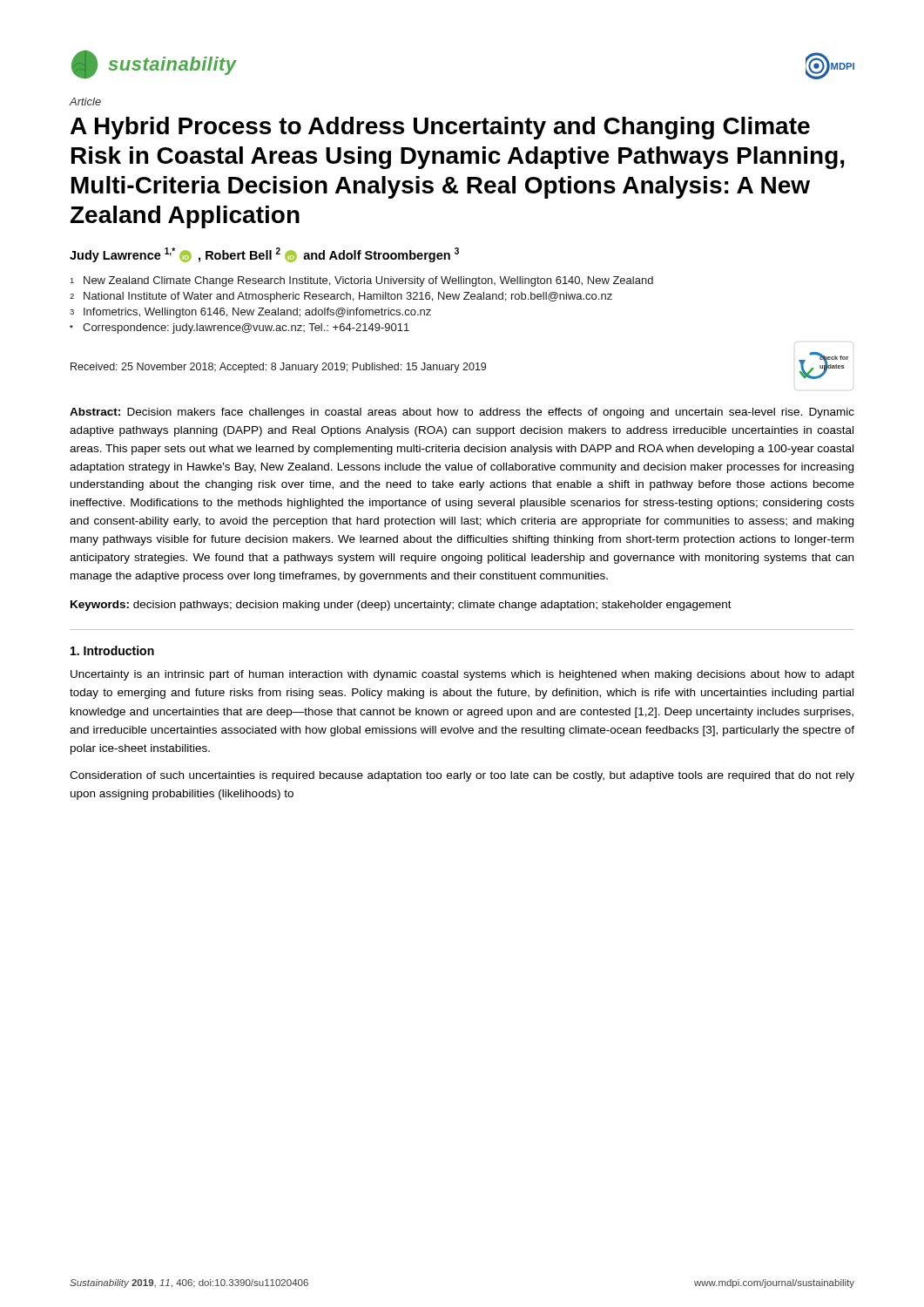Image resolution: width=924 pixels, height=1307 pixels.
Task: Click the passage that begins "1 New Zealand Climate"
Action: click(x=462, y=280)
